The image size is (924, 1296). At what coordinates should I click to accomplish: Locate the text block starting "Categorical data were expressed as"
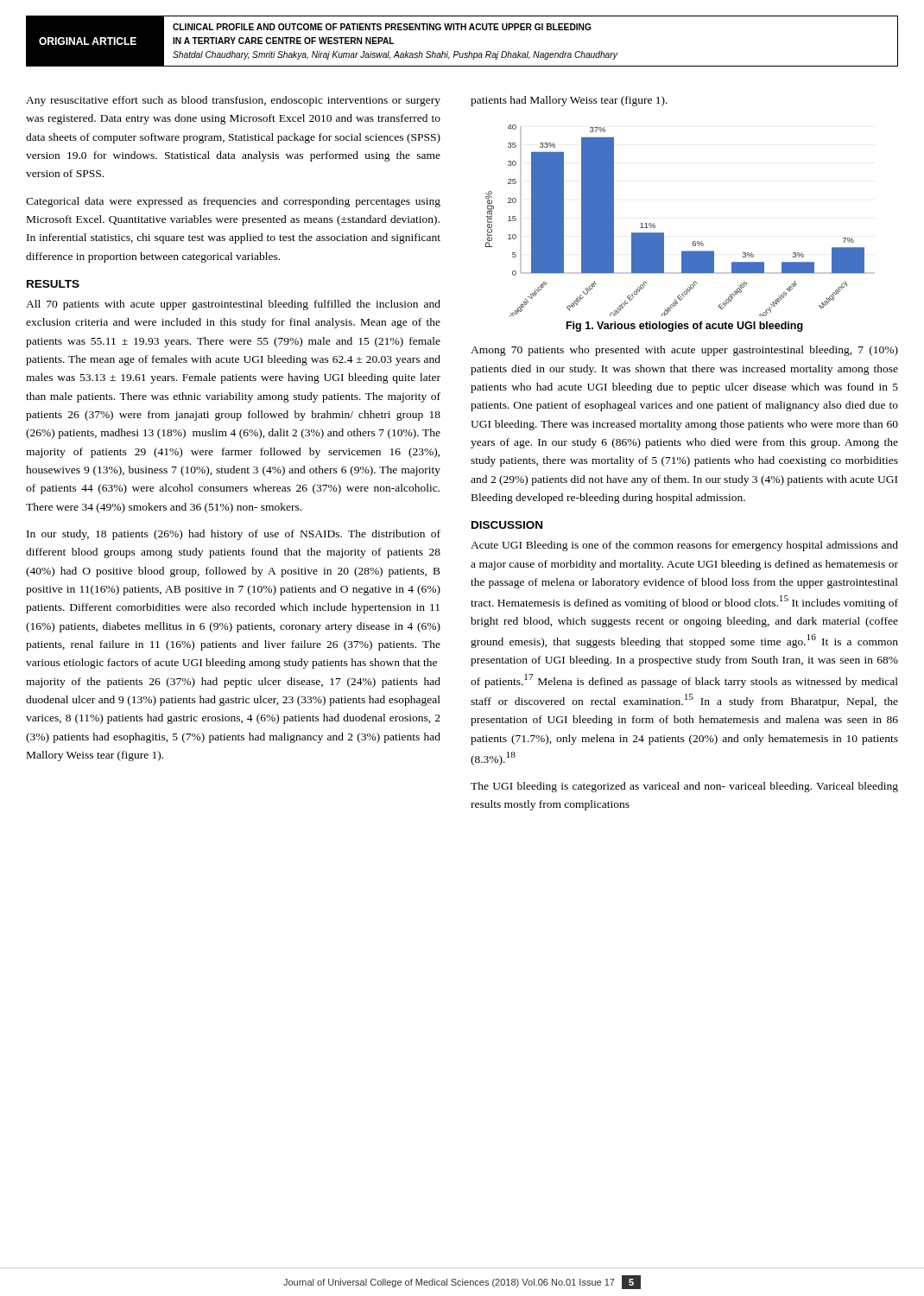(x=233, y=228)
